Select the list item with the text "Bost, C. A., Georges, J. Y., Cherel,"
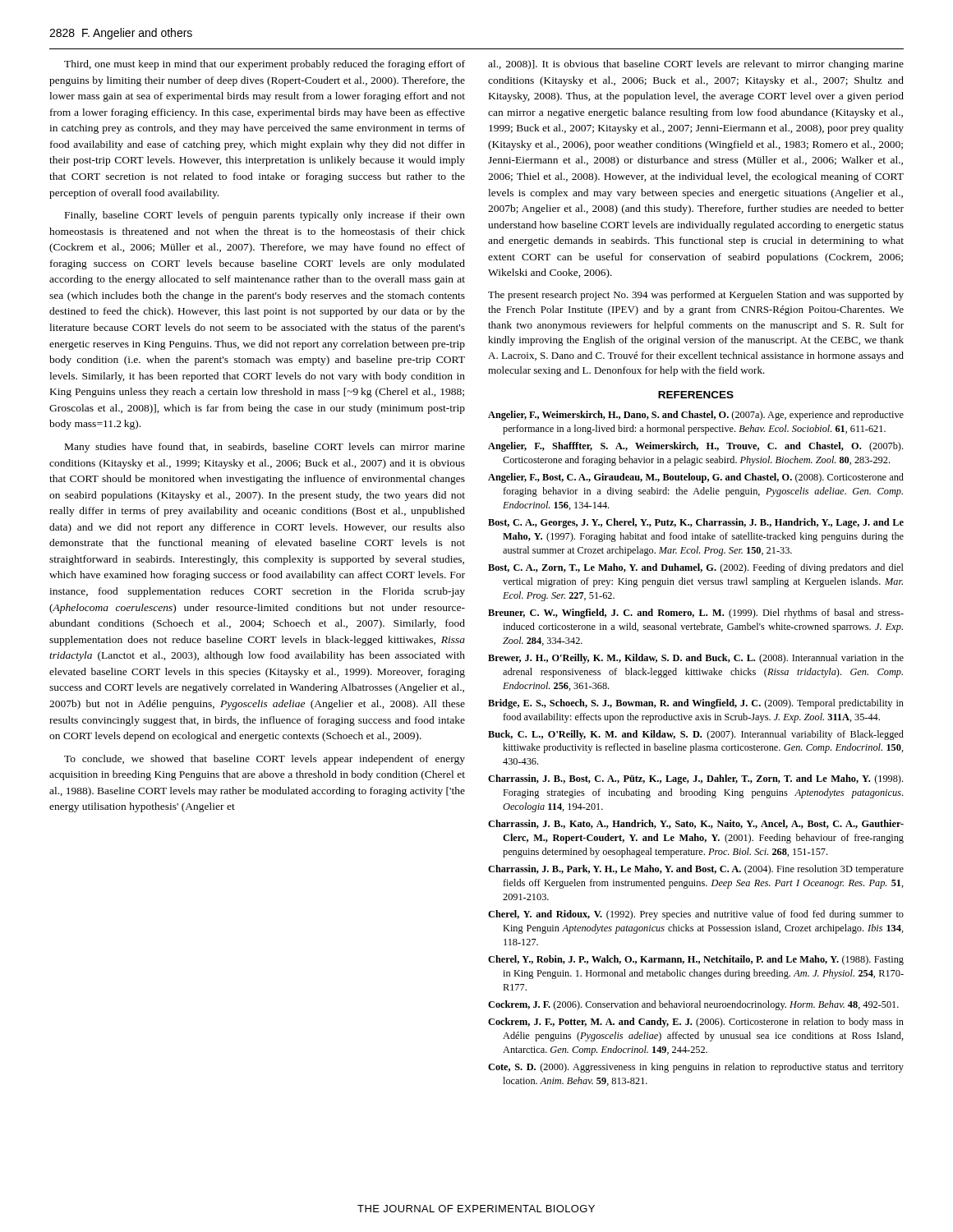Image resolution: width=953 pixels, height=1232 pixels. pyautogui.click(x=696, y=536)
